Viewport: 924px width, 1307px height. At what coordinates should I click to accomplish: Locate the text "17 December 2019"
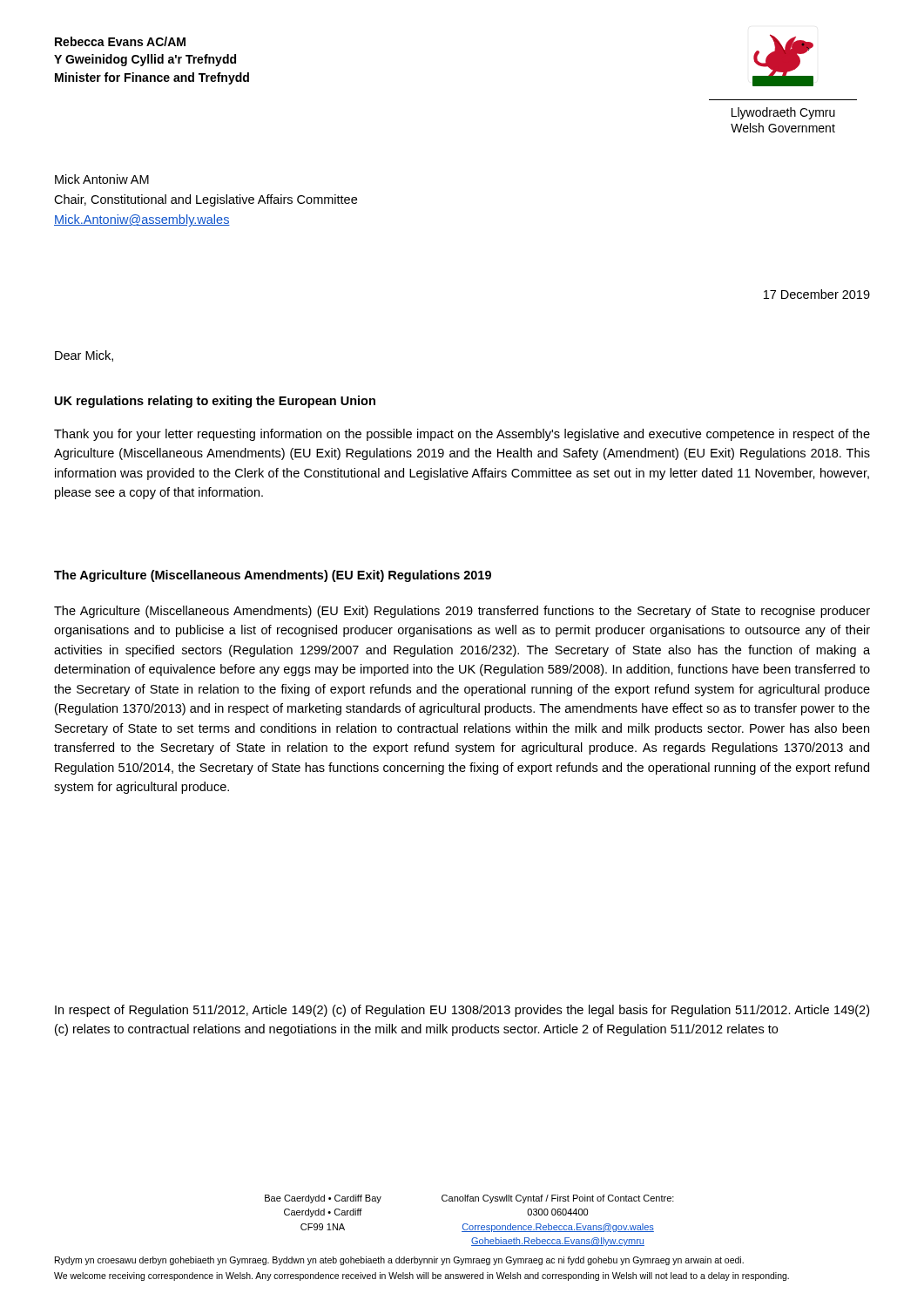tap(816, 295)
